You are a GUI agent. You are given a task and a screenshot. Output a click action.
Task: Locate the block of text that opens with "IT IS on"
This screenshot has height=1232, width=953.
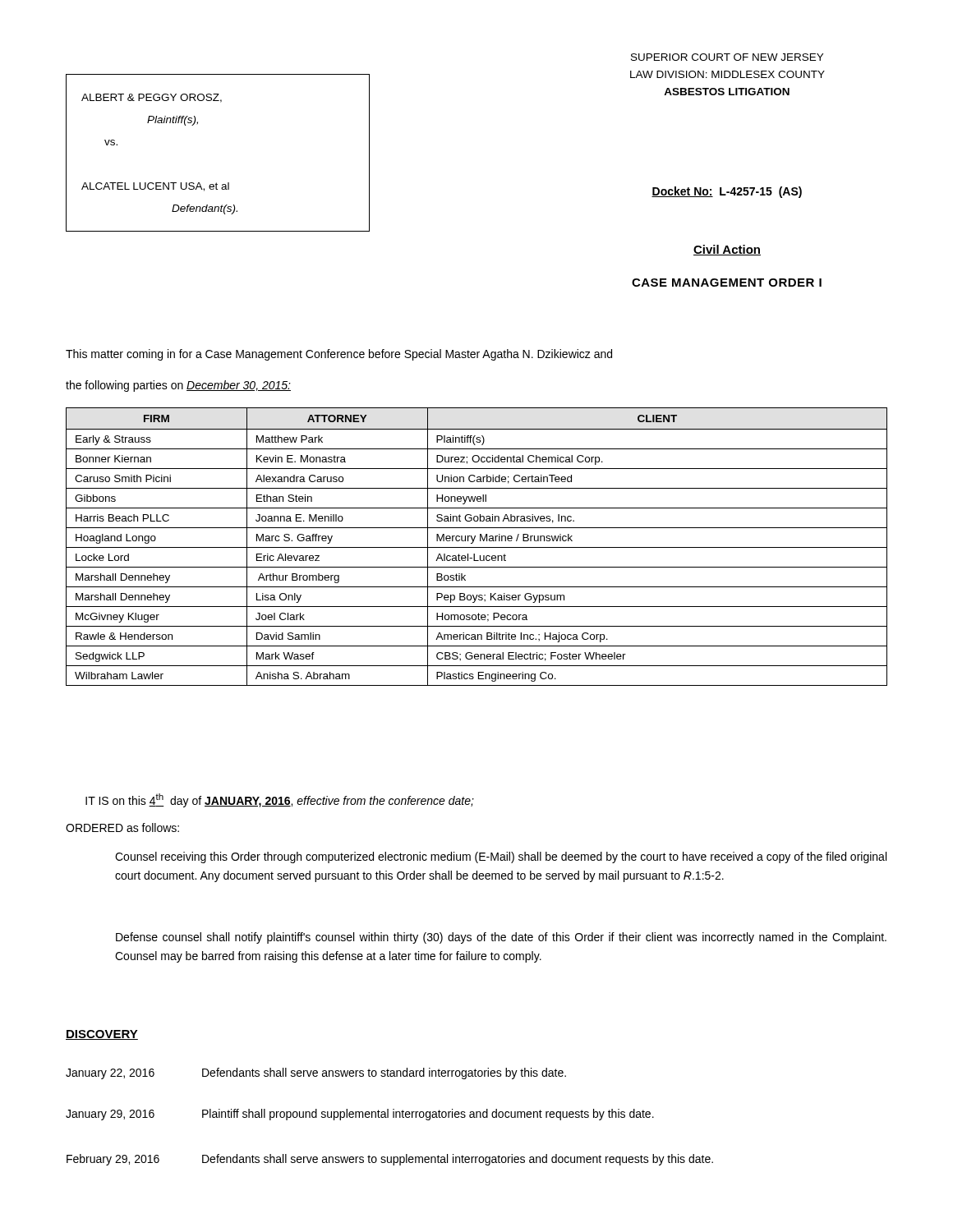click(x=270, y=799)
